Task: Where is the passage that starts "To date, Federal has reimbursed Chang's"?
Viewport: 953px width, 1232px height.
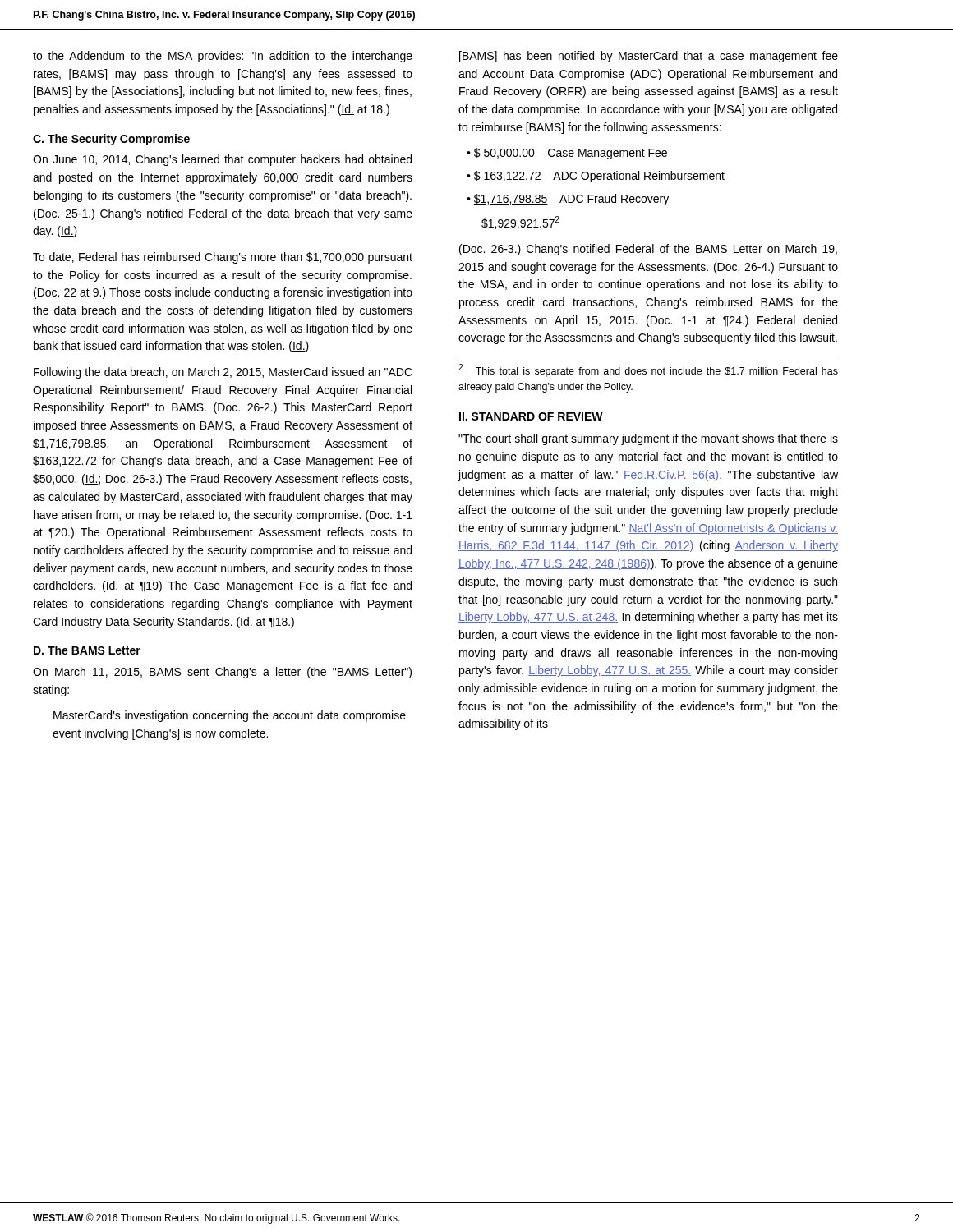Action: pyautogui.click(x=223, y=302)
